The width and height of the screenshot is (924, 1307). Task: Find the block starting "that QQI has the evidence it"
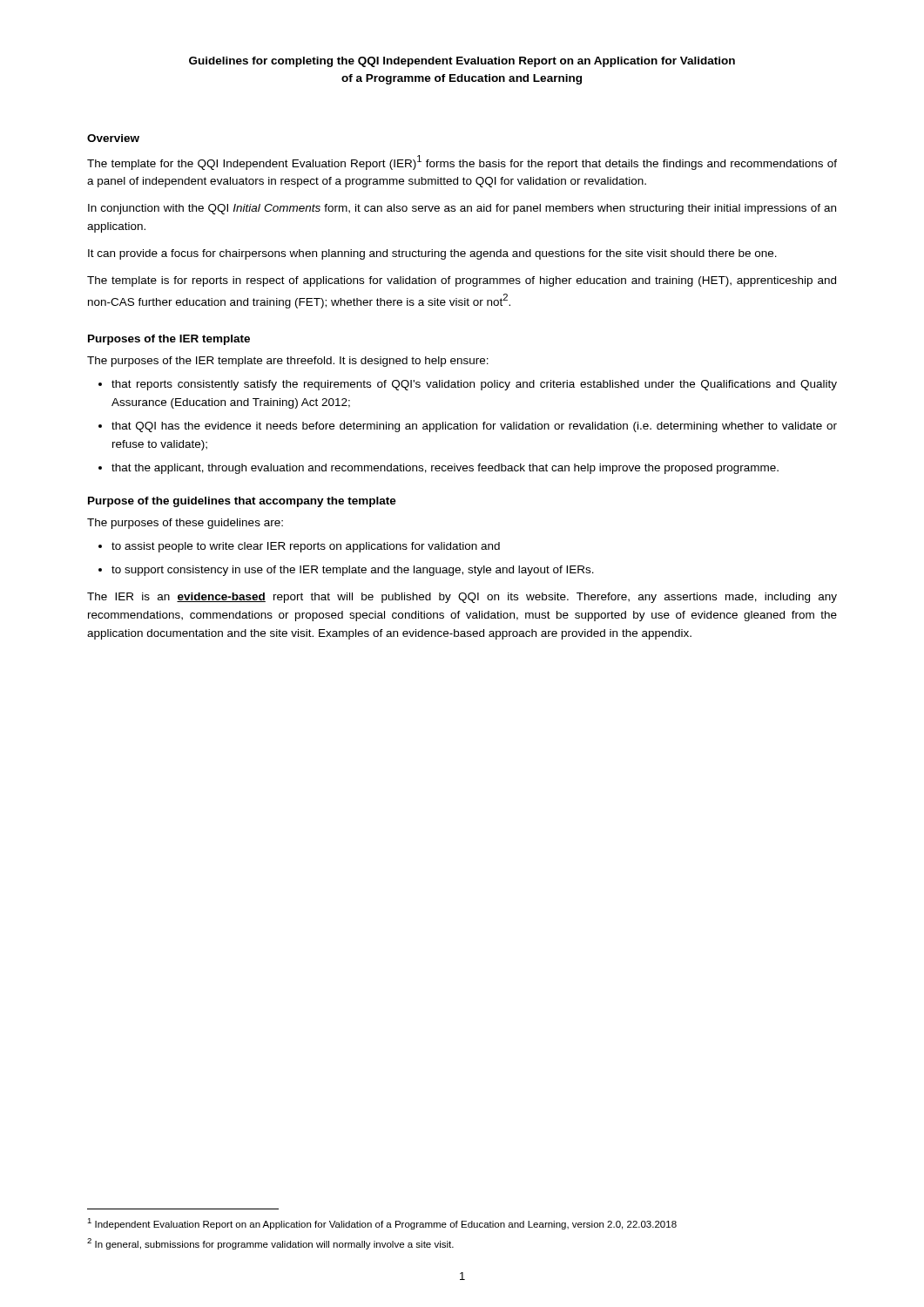(x=474, y=435)
